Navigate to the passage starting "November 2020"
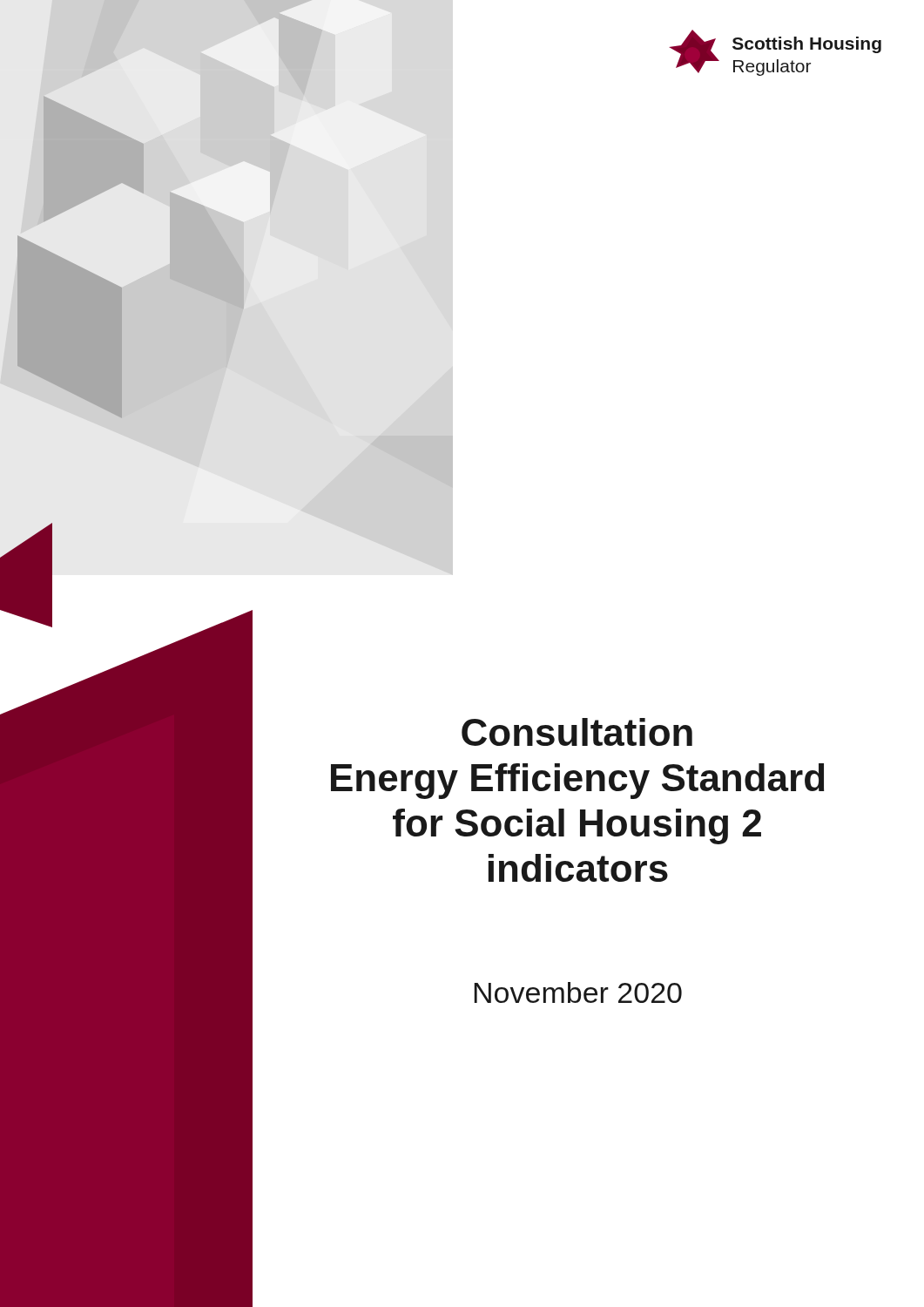This screenshot has width=924, height=1307. click(x=577, y=992)
